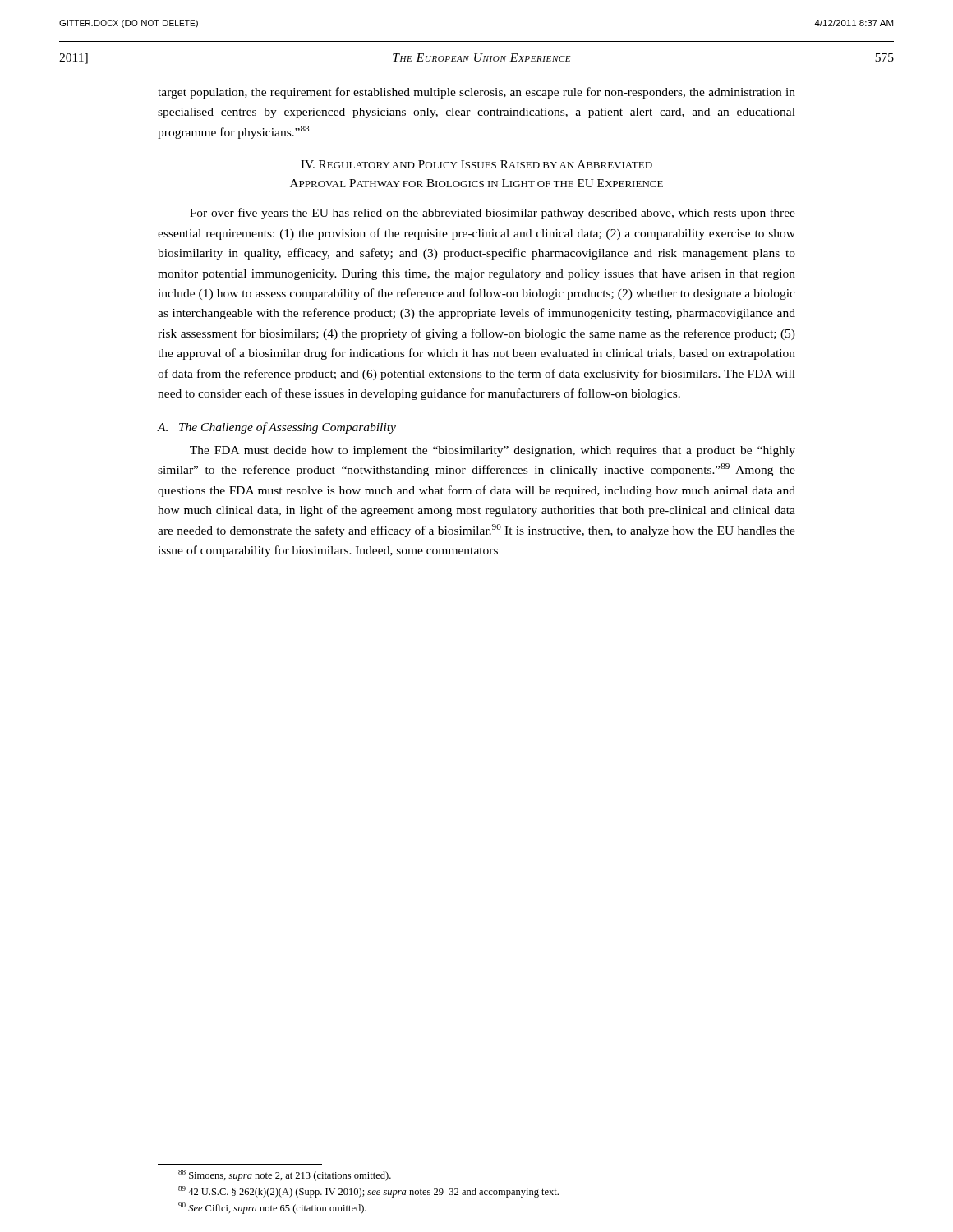This screenshot has width=953, height=1232.
Task: Find the block on this page that starts "For over five years the EU has relied"
Action: 476,303
